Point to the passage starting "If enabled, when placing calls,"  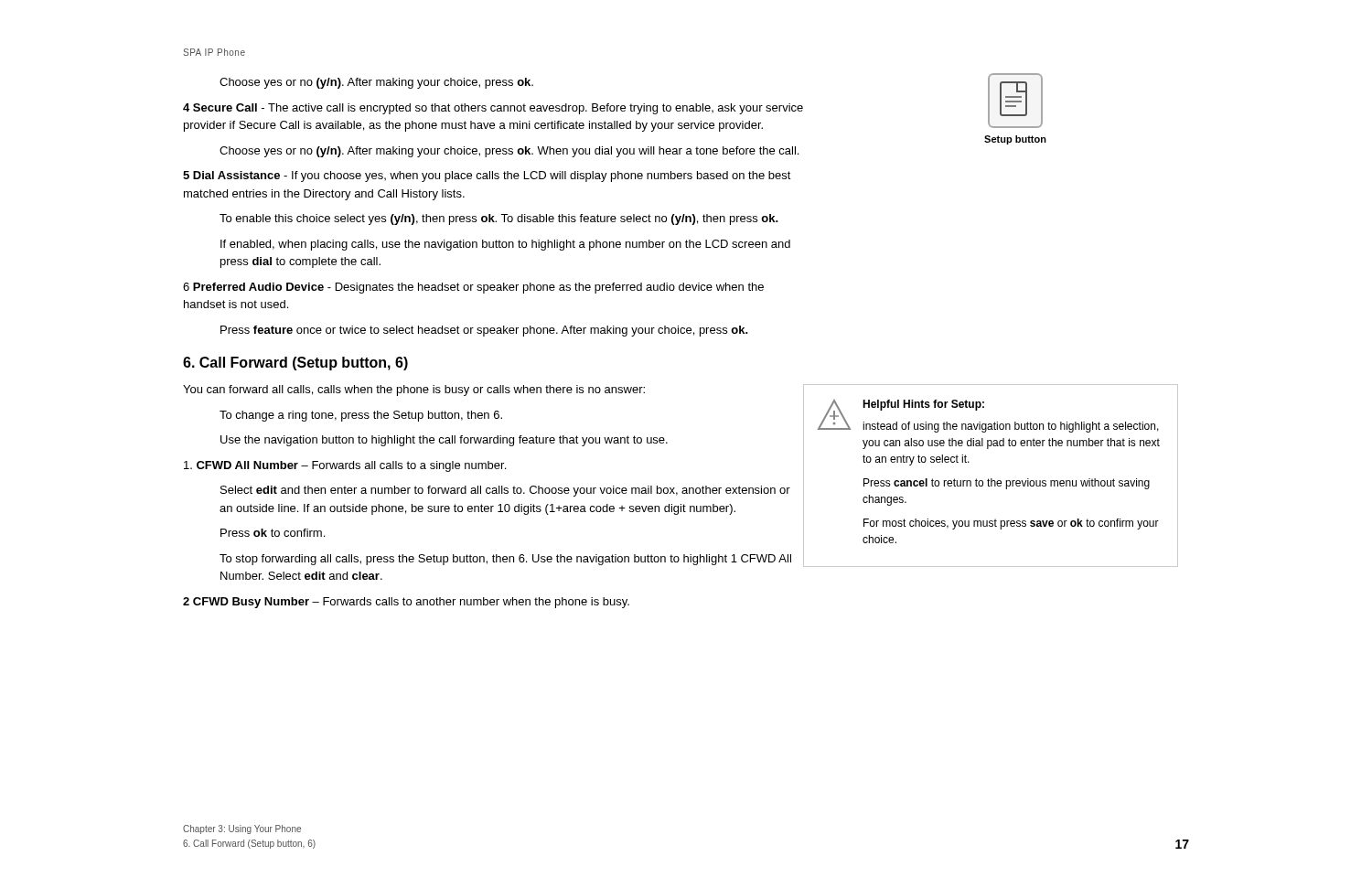tap(512, 252)
